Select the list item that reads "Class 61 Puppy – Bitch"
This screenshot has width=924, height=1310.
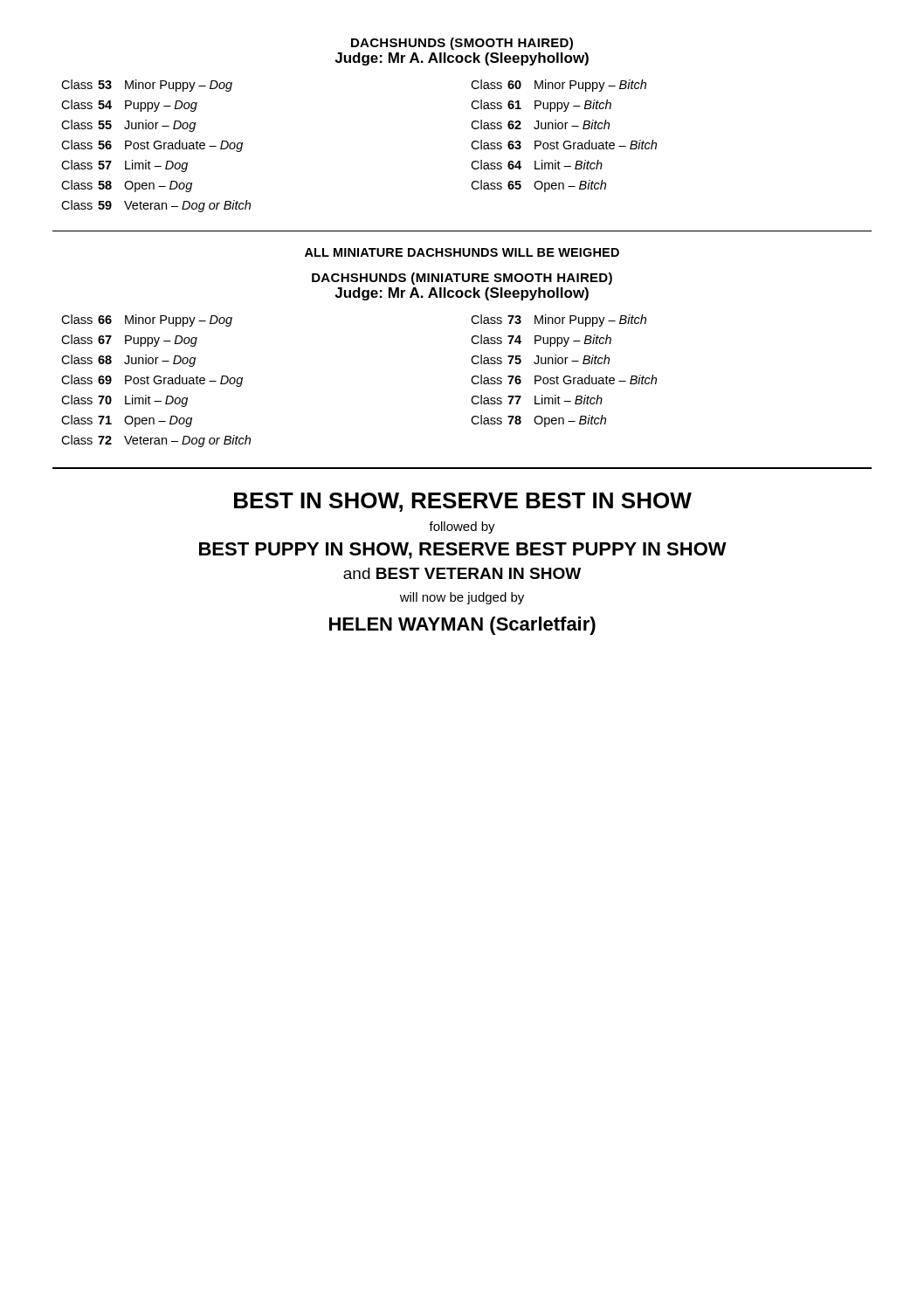541,106
